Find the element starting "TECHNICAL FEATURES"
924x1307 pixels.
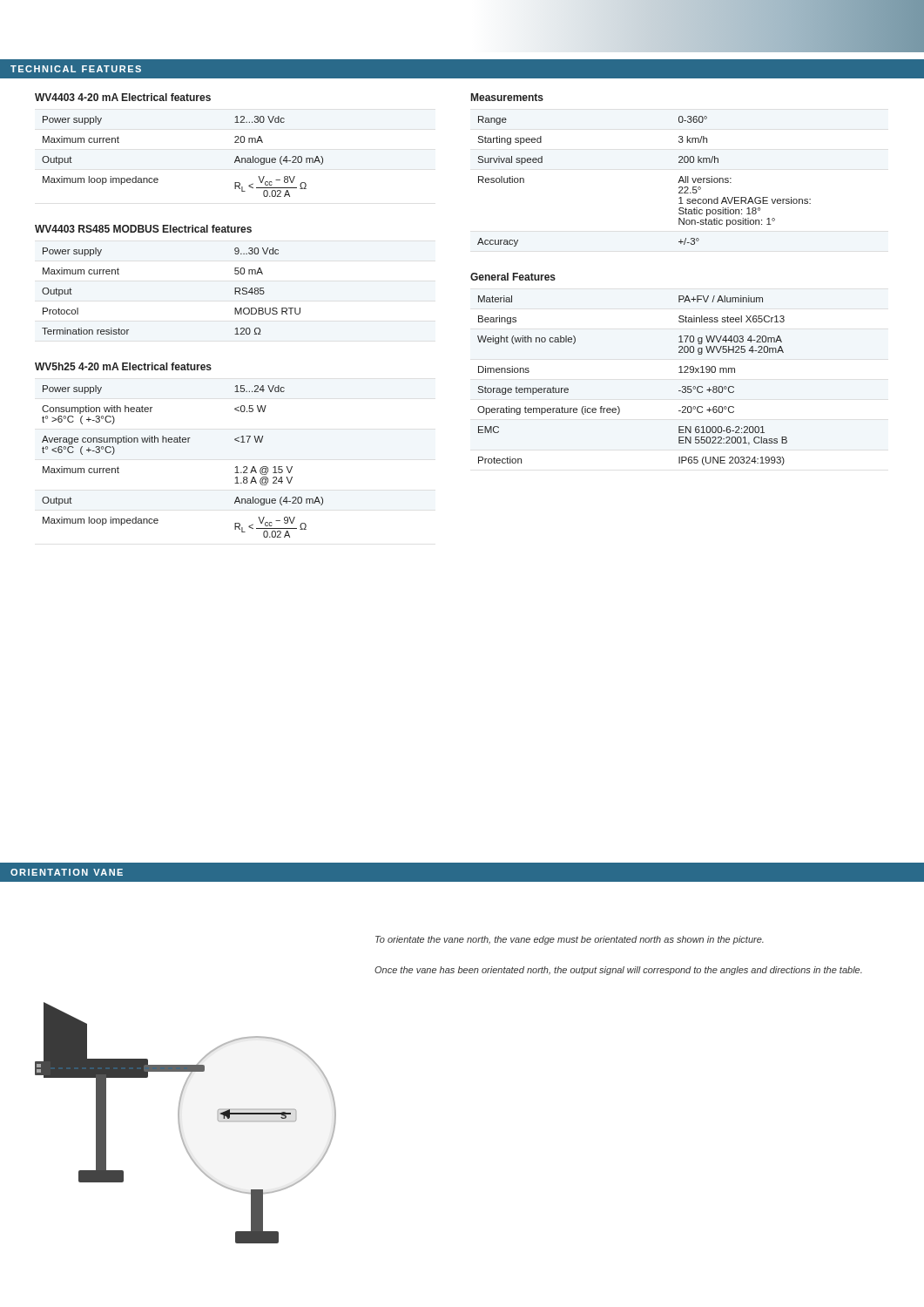(462, 69)
